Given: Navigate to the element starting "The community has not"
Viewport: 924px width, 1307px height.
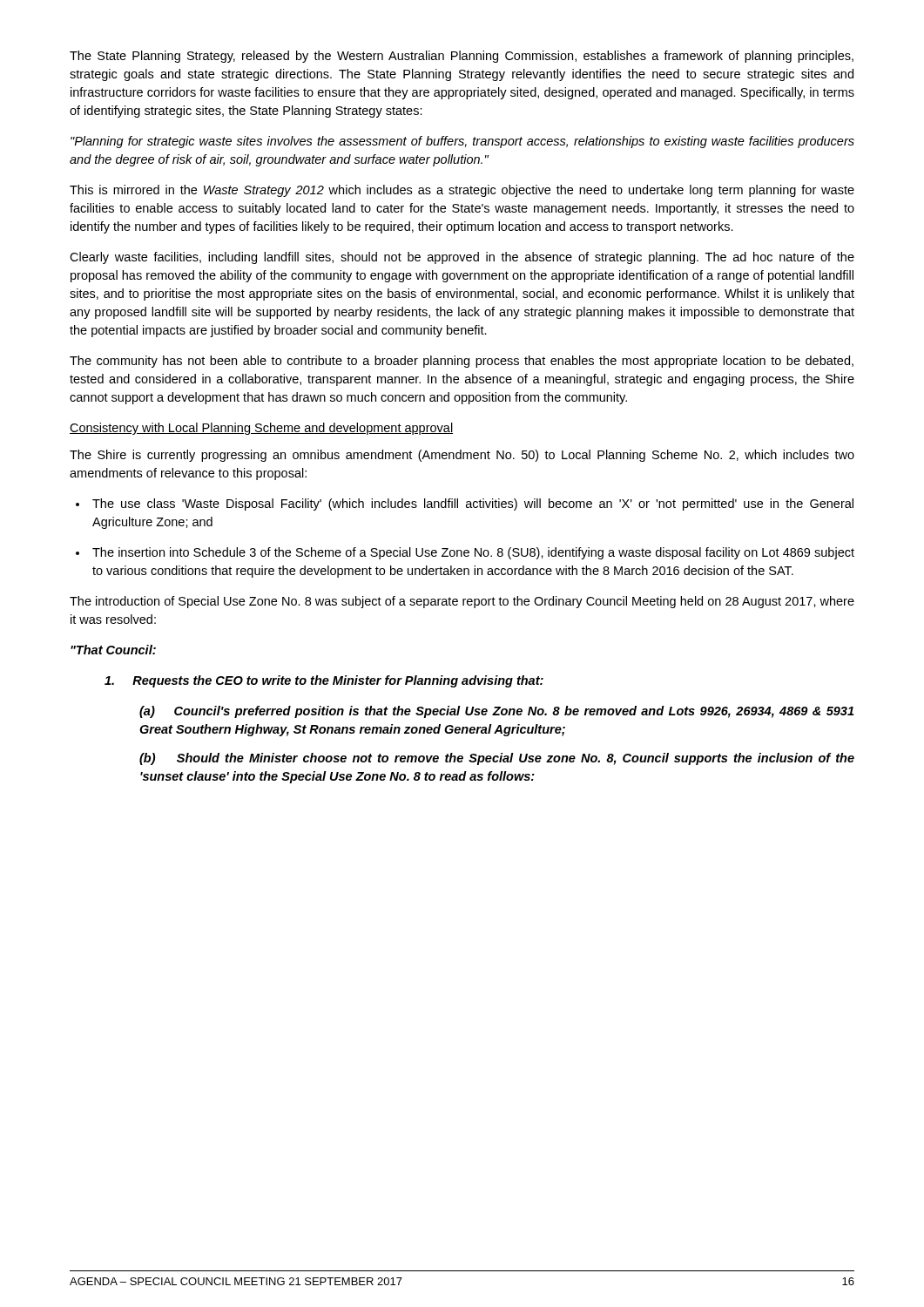Looking at the screenshot, I should pos(462,380).
